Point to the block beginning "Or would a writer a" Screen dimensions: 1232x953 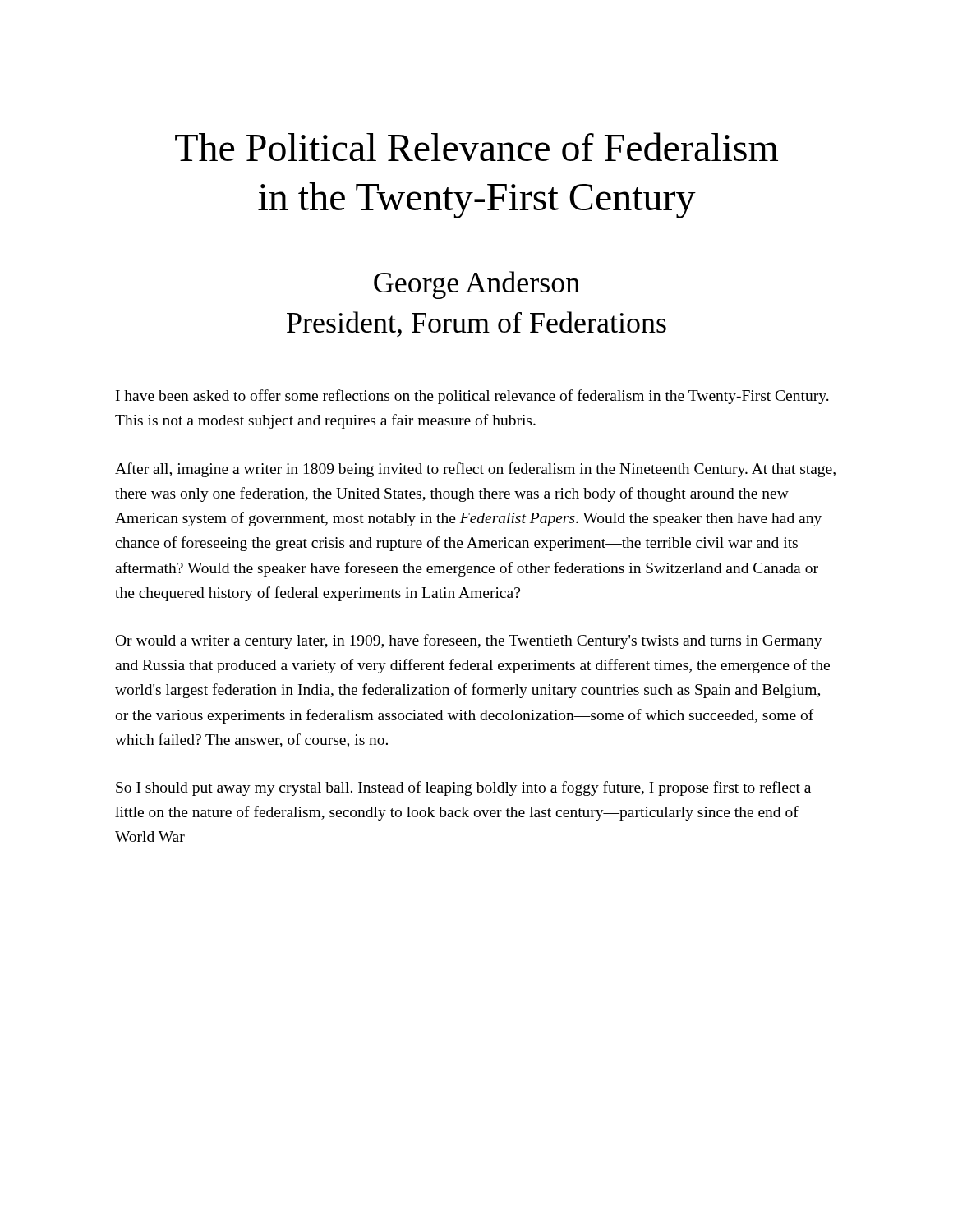(473, 690)
